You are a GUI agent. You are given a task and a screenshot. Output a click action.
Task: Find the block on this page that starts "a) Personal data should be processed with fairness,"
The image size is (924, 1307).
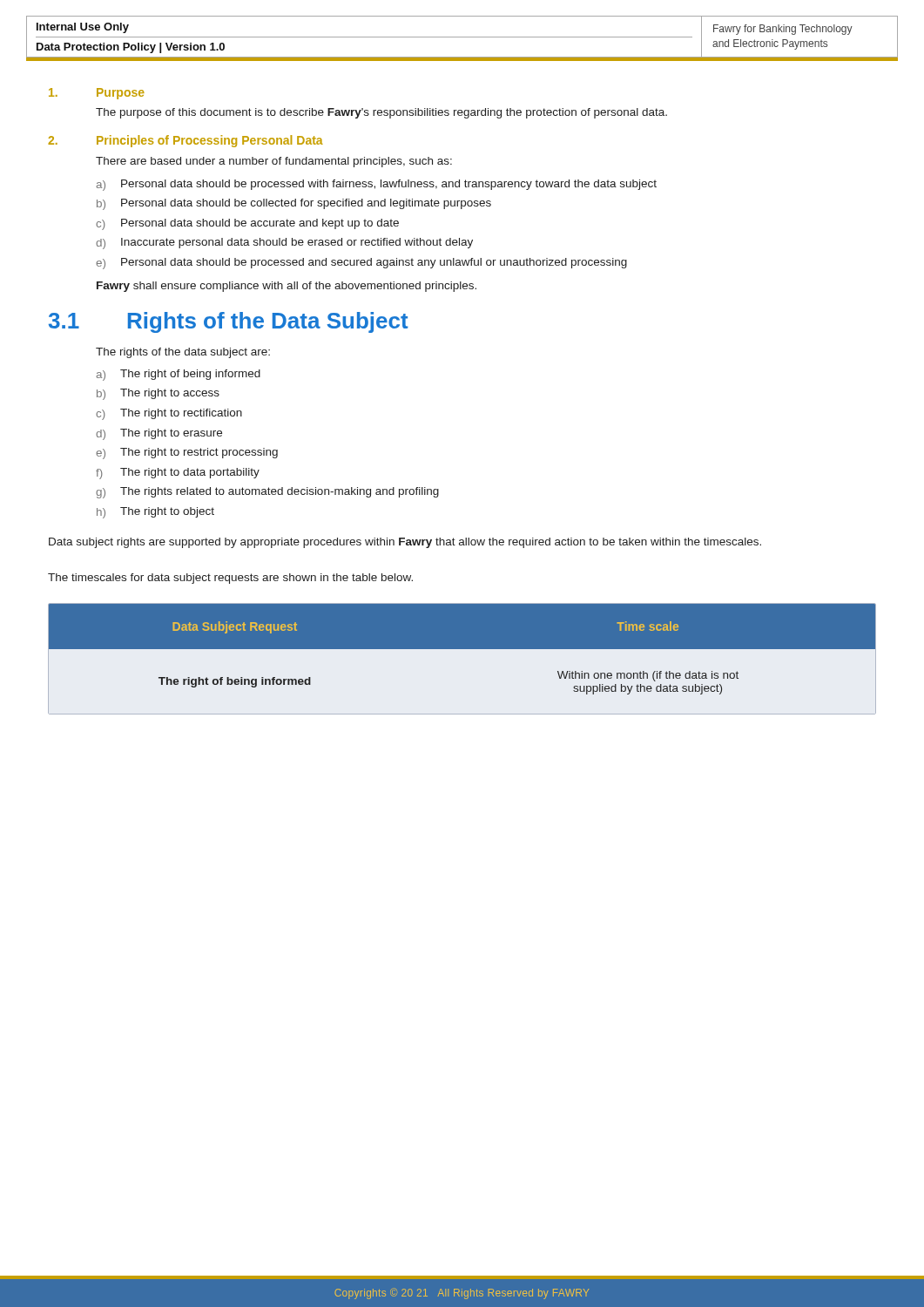tap(486, 184)
